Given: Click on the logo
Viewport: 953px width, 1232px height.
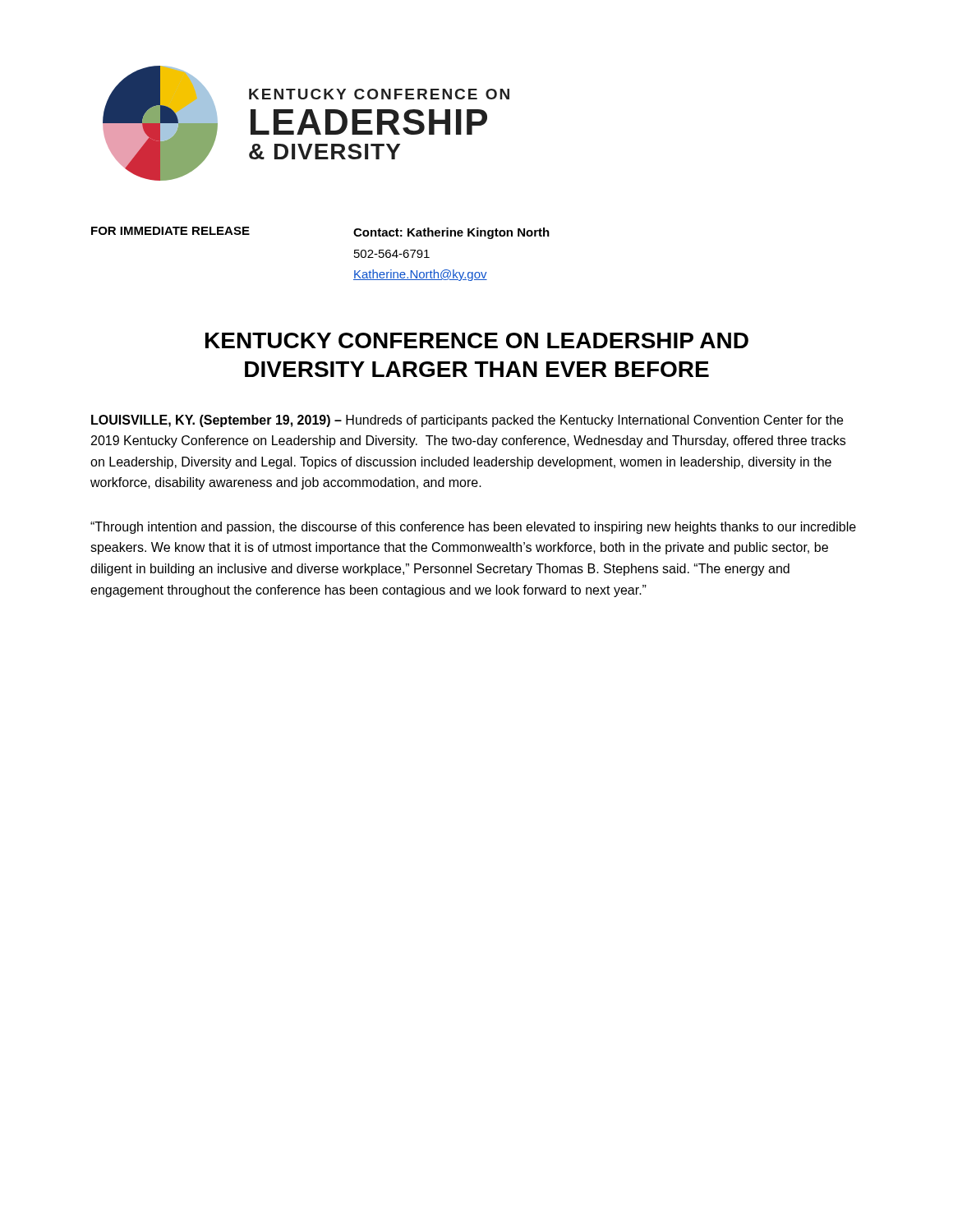Looking at the screenshot, I should pyautogui.click(x=476, y=125).
